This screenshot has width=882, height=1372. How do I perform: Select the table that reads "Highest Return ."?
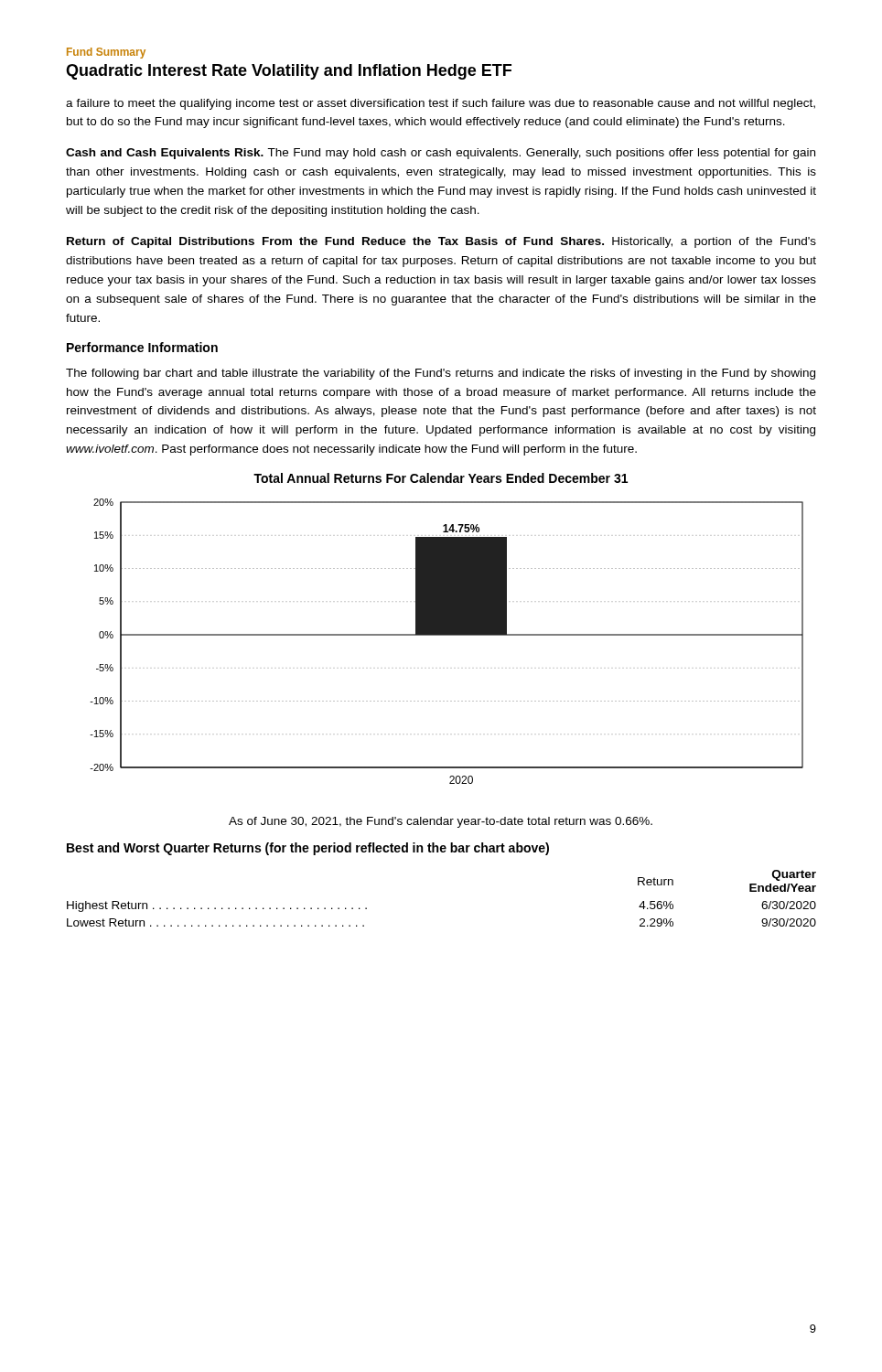click(441, 899)
